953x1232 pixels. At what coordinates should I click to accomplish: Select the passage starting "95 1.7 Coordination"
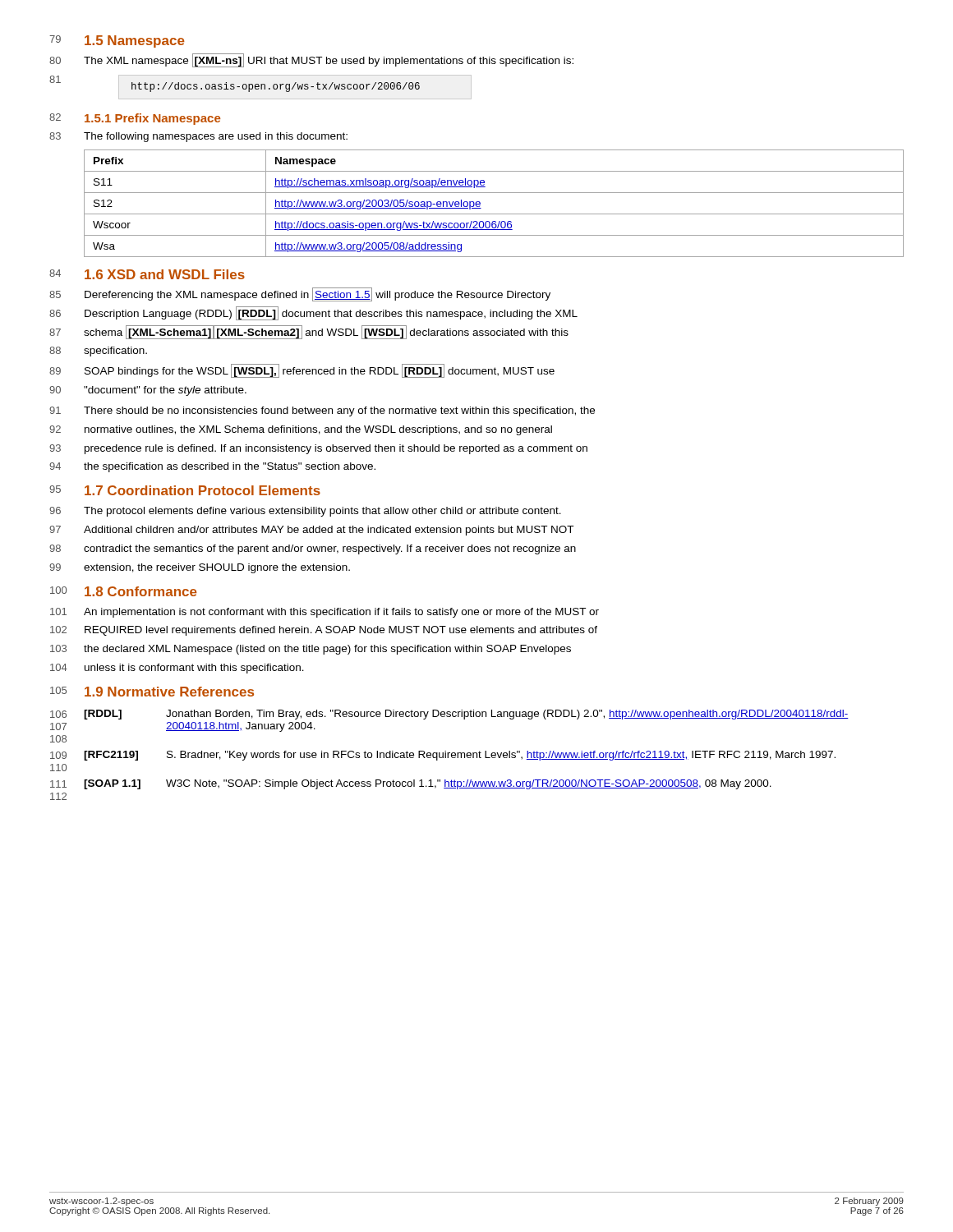pyautogui.click(x=185, y=491)
